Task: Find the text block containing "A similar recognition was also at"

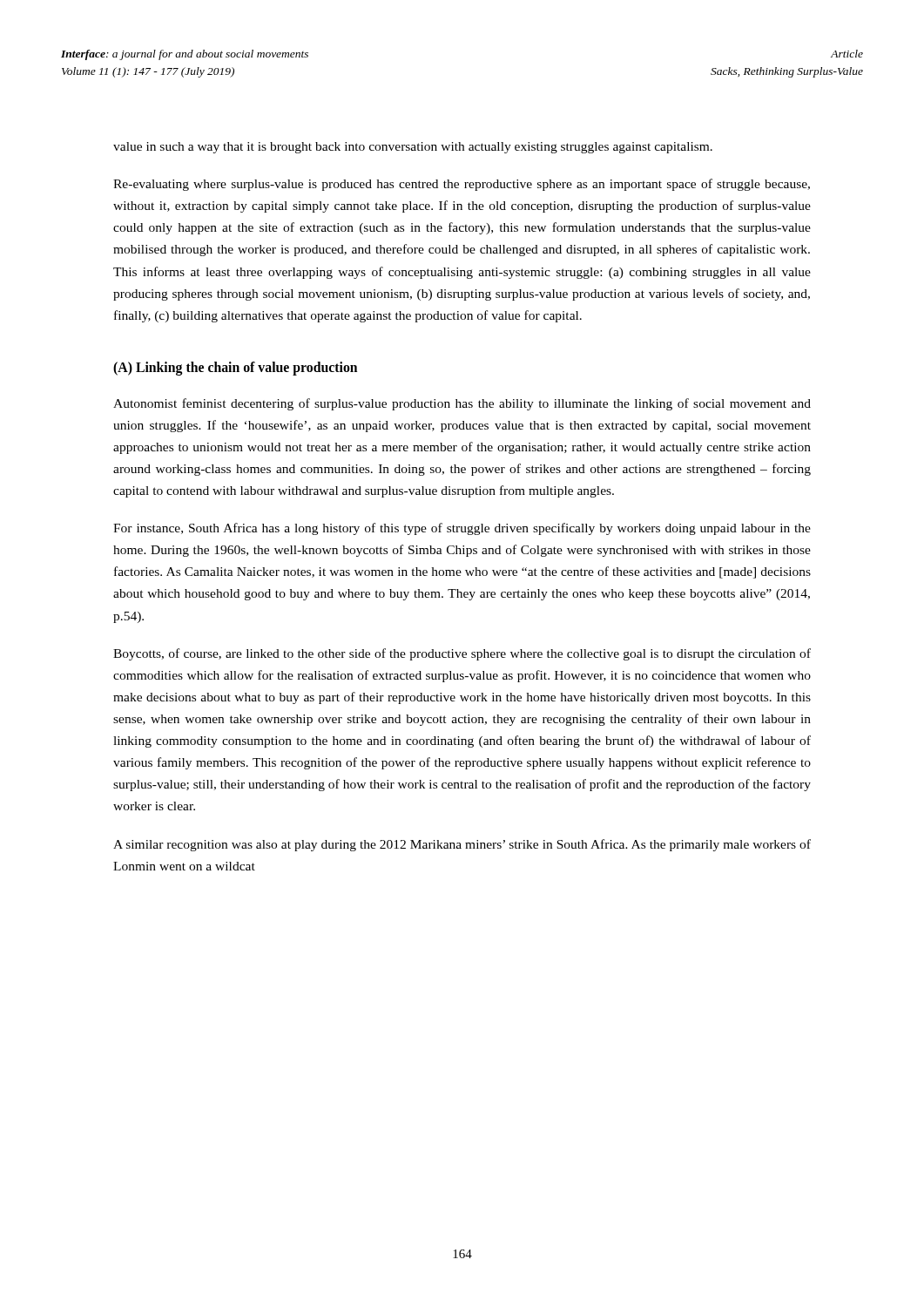Action: (x=462, y=854)
